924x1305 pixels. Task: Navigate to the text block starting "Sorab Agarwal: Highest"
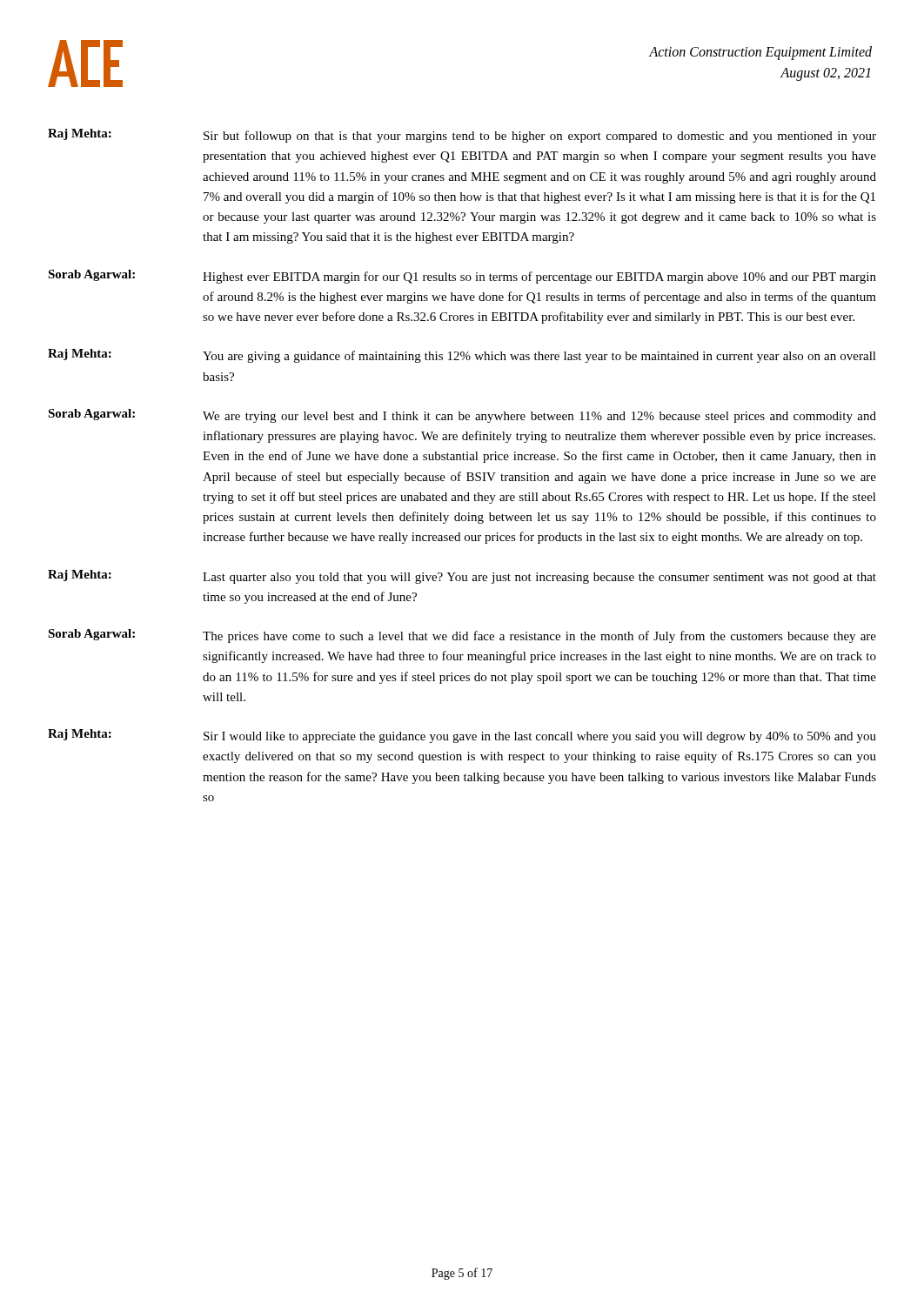coord(462,297)
